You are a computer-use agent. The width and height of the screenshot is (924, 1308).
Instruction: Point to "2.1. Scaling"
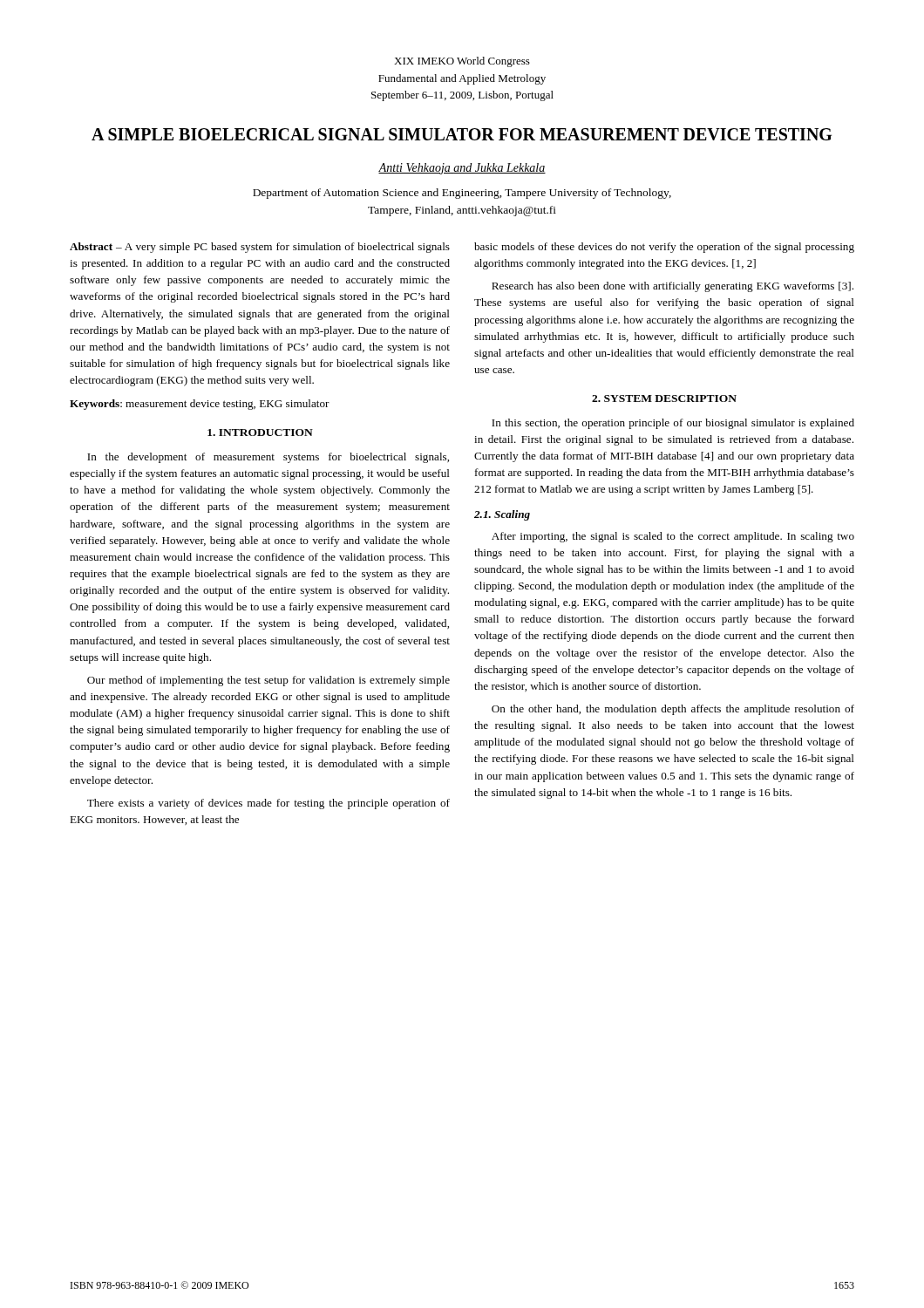click(502, 514)
